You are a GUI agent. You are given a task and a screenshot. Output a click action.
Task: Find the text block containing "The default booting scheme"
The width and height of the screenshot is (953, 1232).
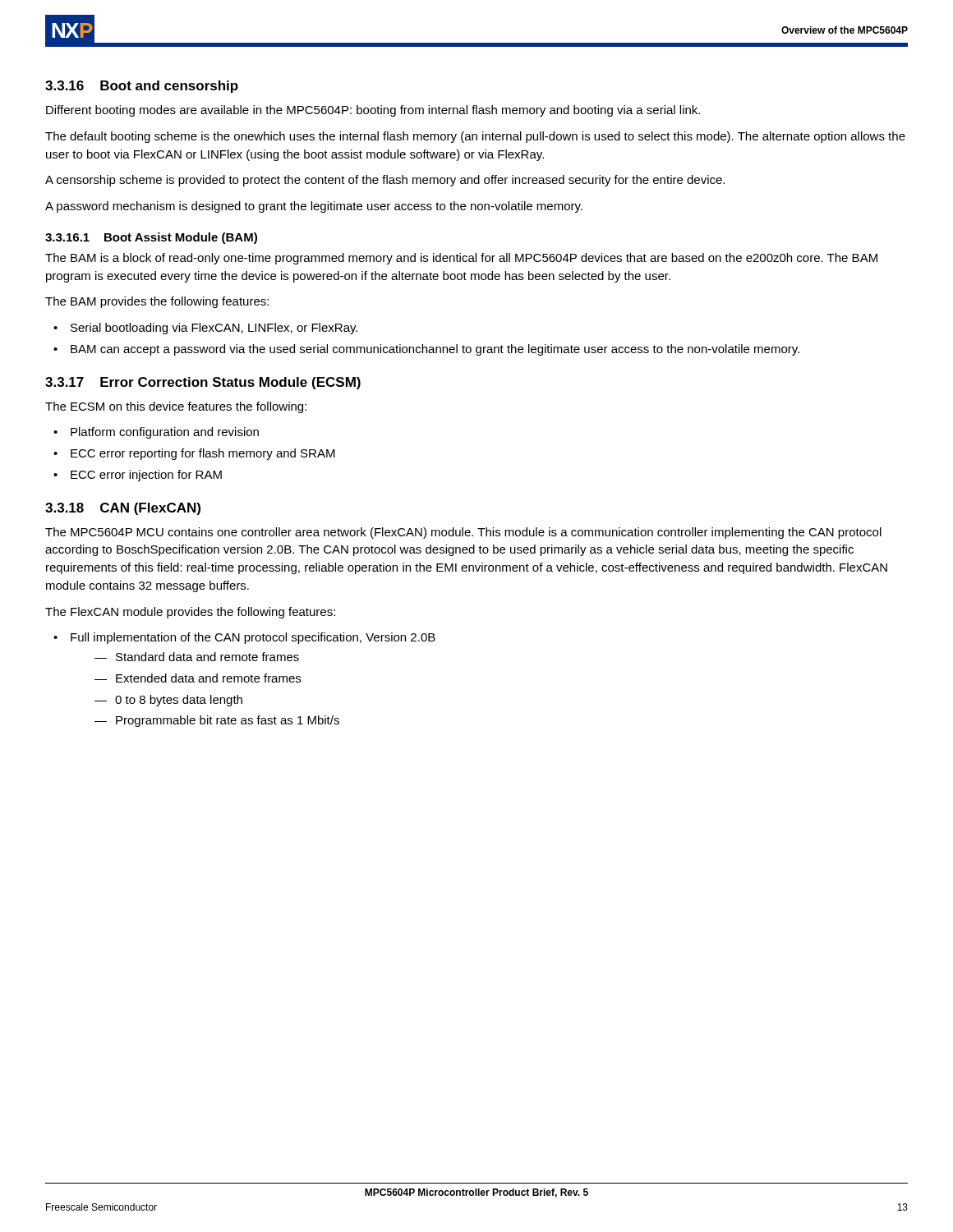click(x=476, y=145)
